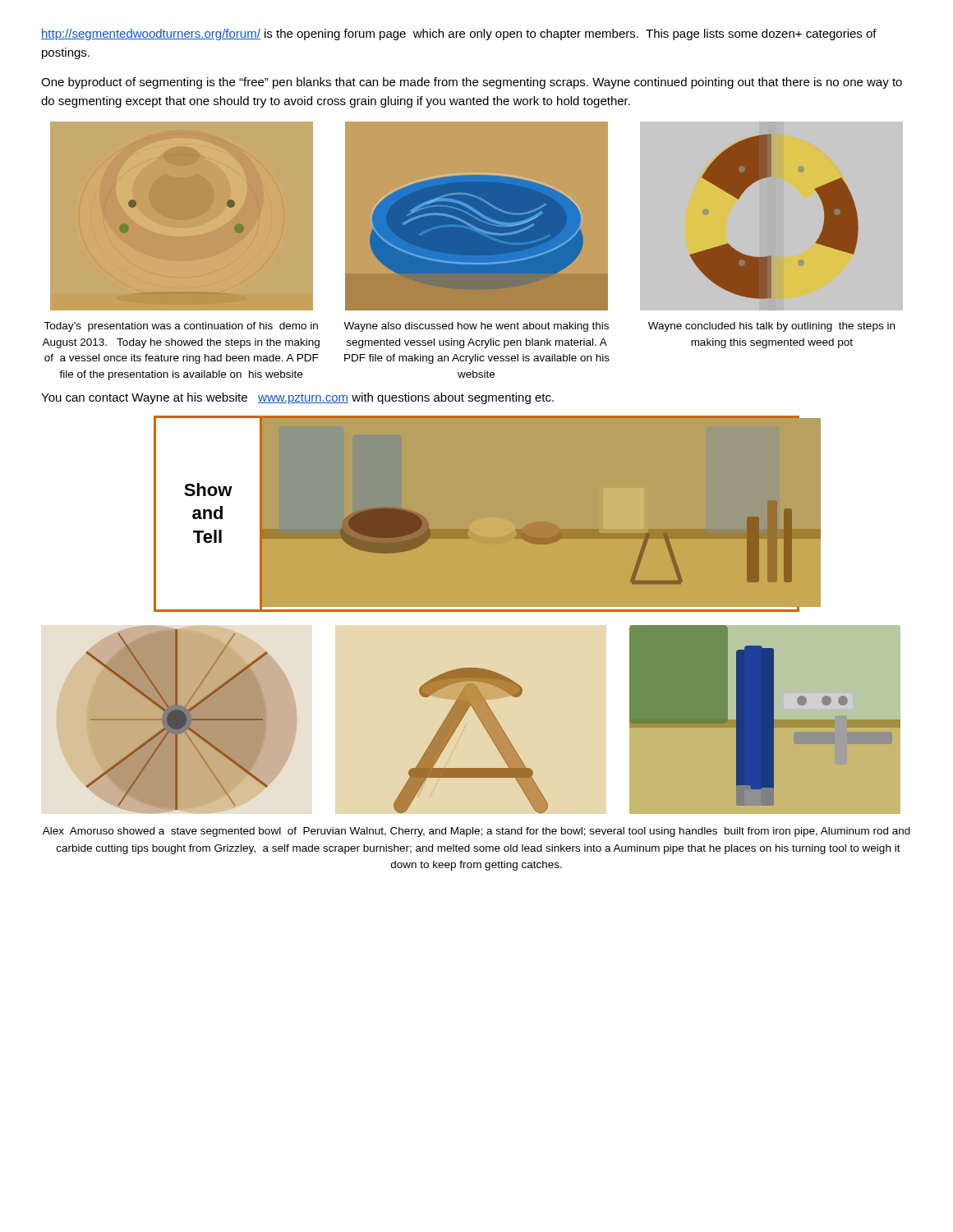The image size is (953, 1232).
Task: Navigate to the text starting "Wayne concluded his talk by"
Action: pos(772,334)
